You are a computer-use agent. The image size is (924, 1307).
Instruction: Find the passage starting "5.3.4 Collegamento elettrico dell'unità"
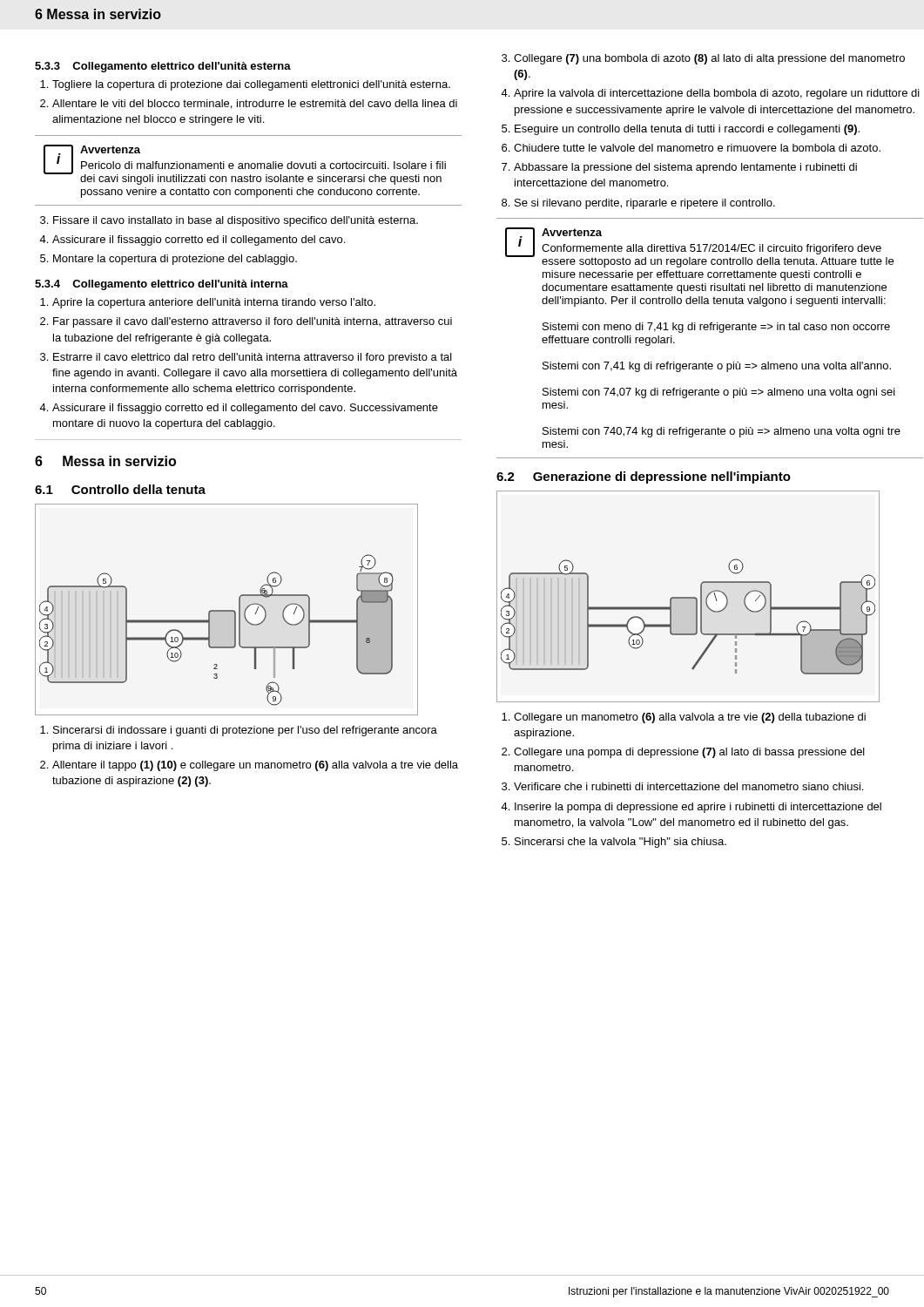coord(161,284)
